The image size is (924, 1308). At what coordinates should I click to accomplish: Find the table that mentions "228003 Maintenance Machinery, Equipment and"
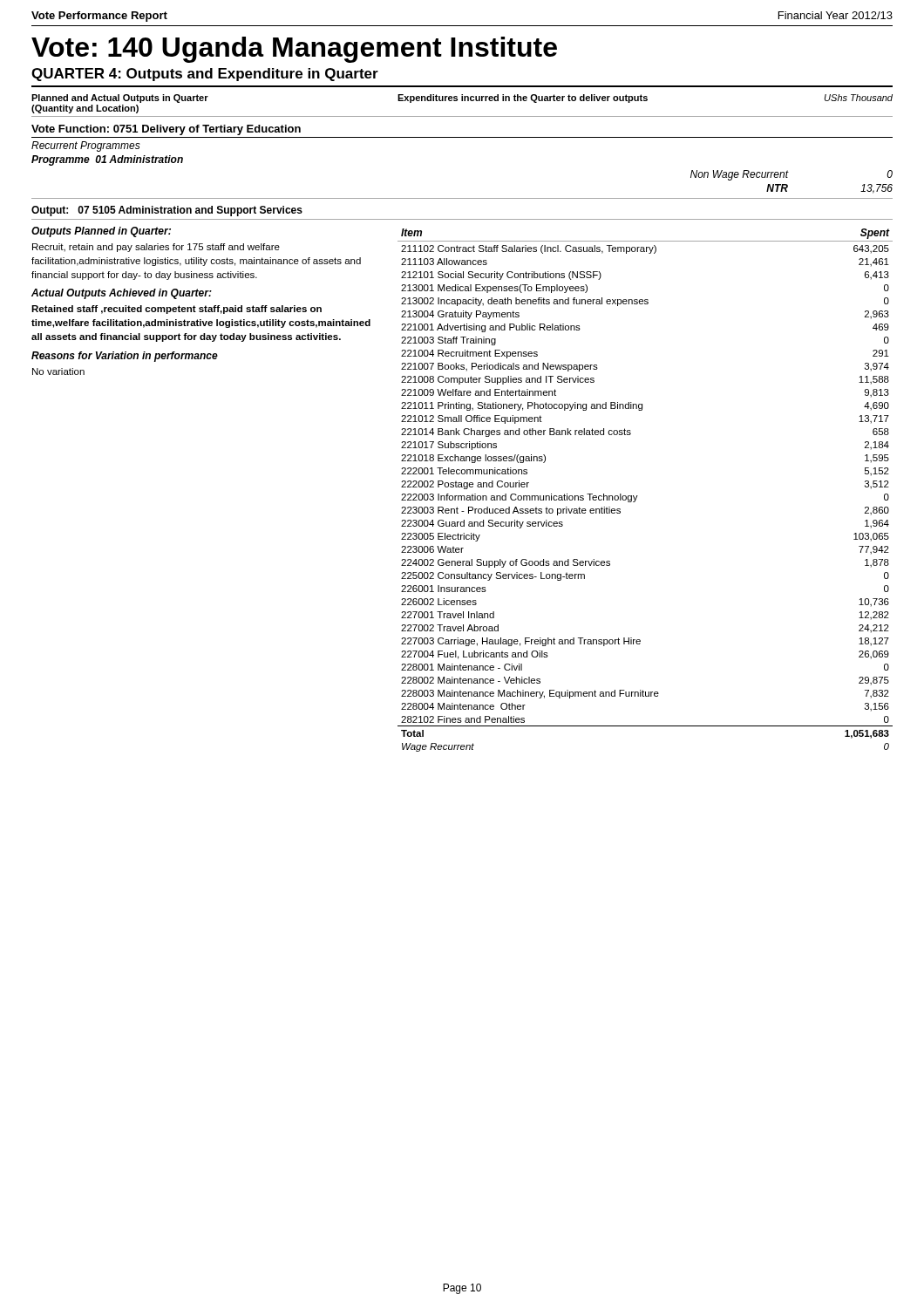coord(645,489)
